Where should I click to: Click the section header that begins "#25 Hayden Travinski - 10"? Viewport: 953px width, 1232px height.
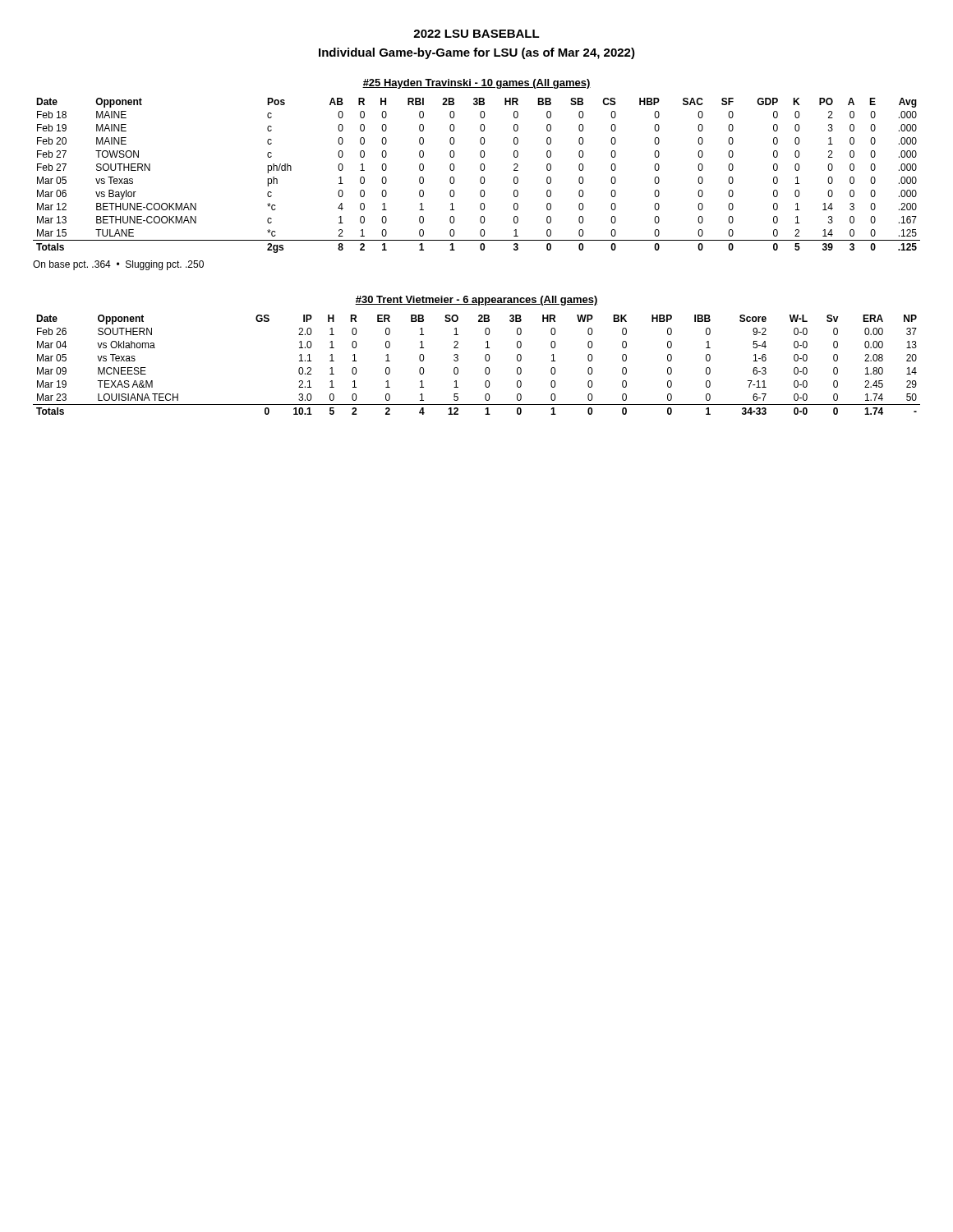pyautogui.click(x=476, y=83)
